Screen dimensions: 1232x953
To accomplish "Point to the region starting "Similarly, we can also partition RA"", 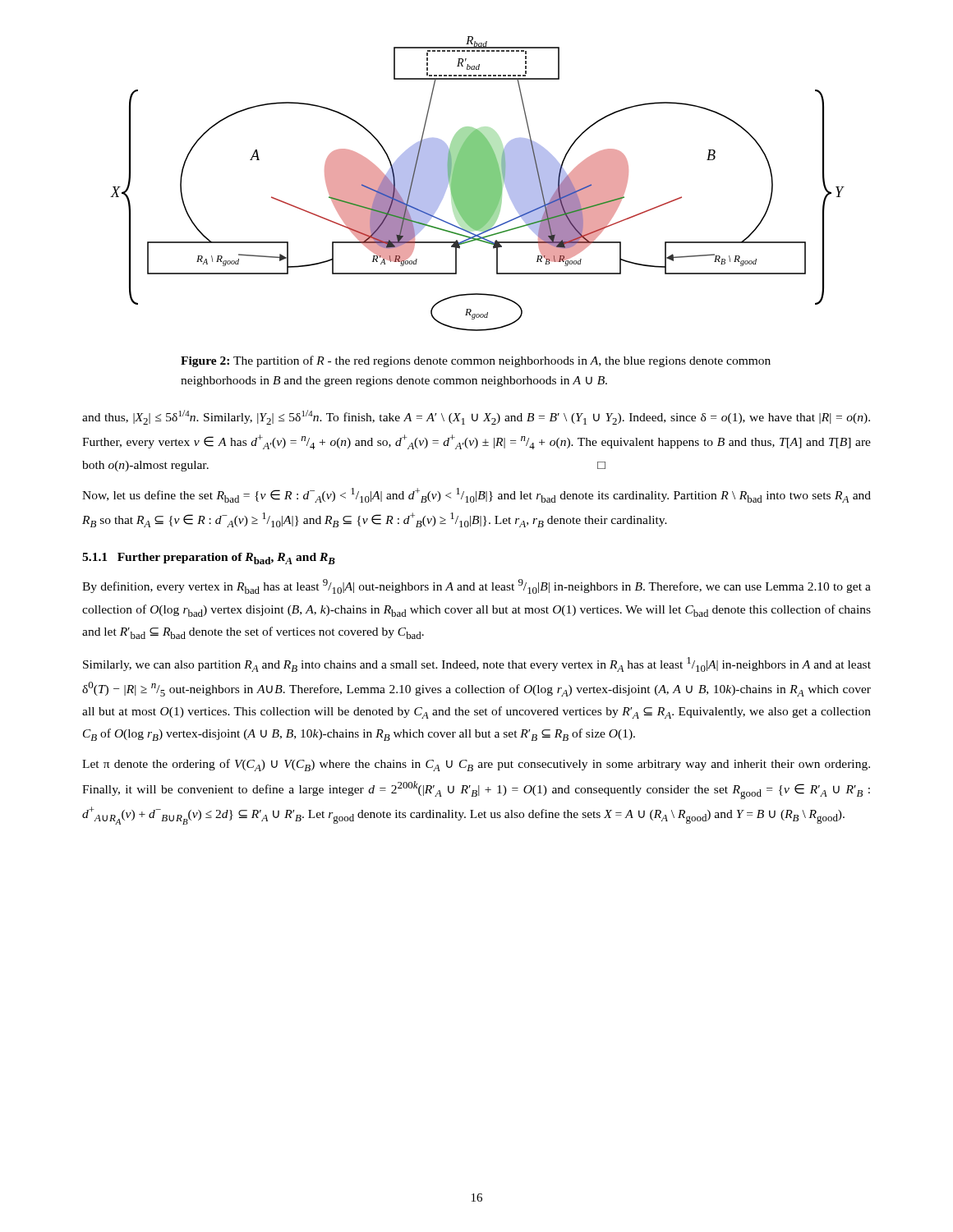I will click(x=476, y=699).
